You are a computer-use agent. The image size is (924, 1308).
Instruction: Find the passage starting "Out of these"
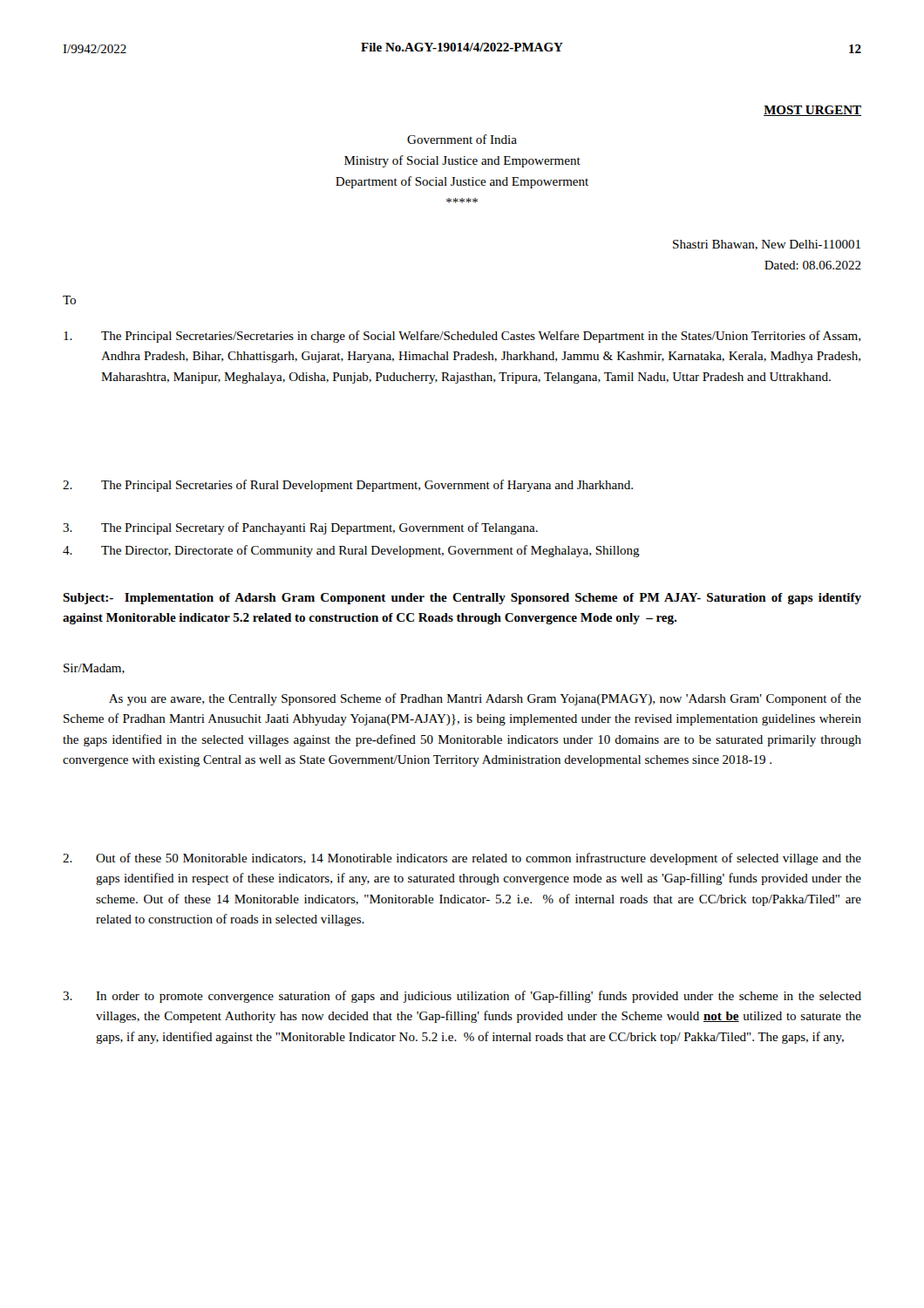coord(462,889)
